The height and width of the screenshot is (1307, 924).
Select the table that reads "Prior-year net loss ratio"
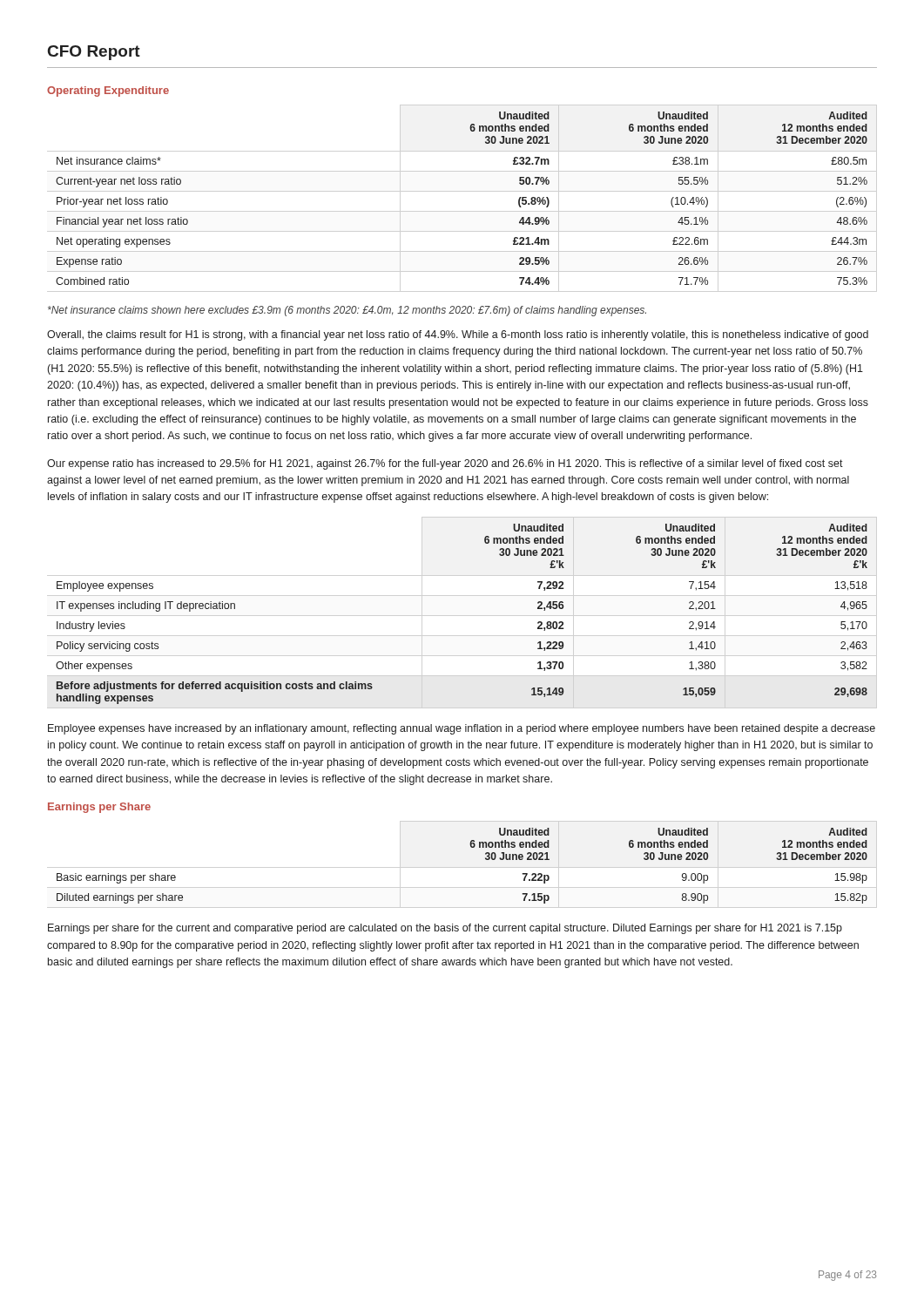coord(462,198)
